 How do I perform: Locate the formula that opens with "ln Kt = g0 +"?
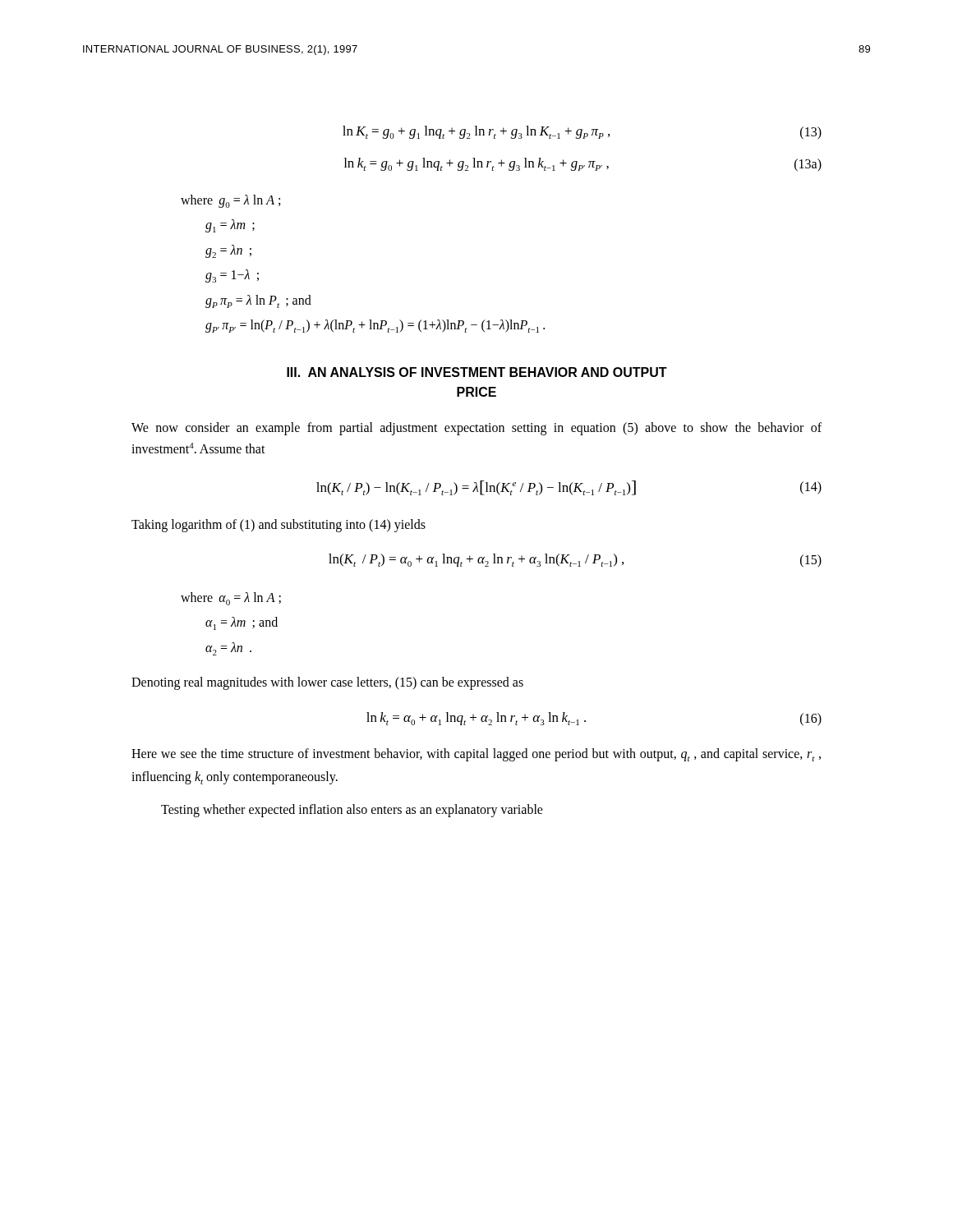coord(582,132)
